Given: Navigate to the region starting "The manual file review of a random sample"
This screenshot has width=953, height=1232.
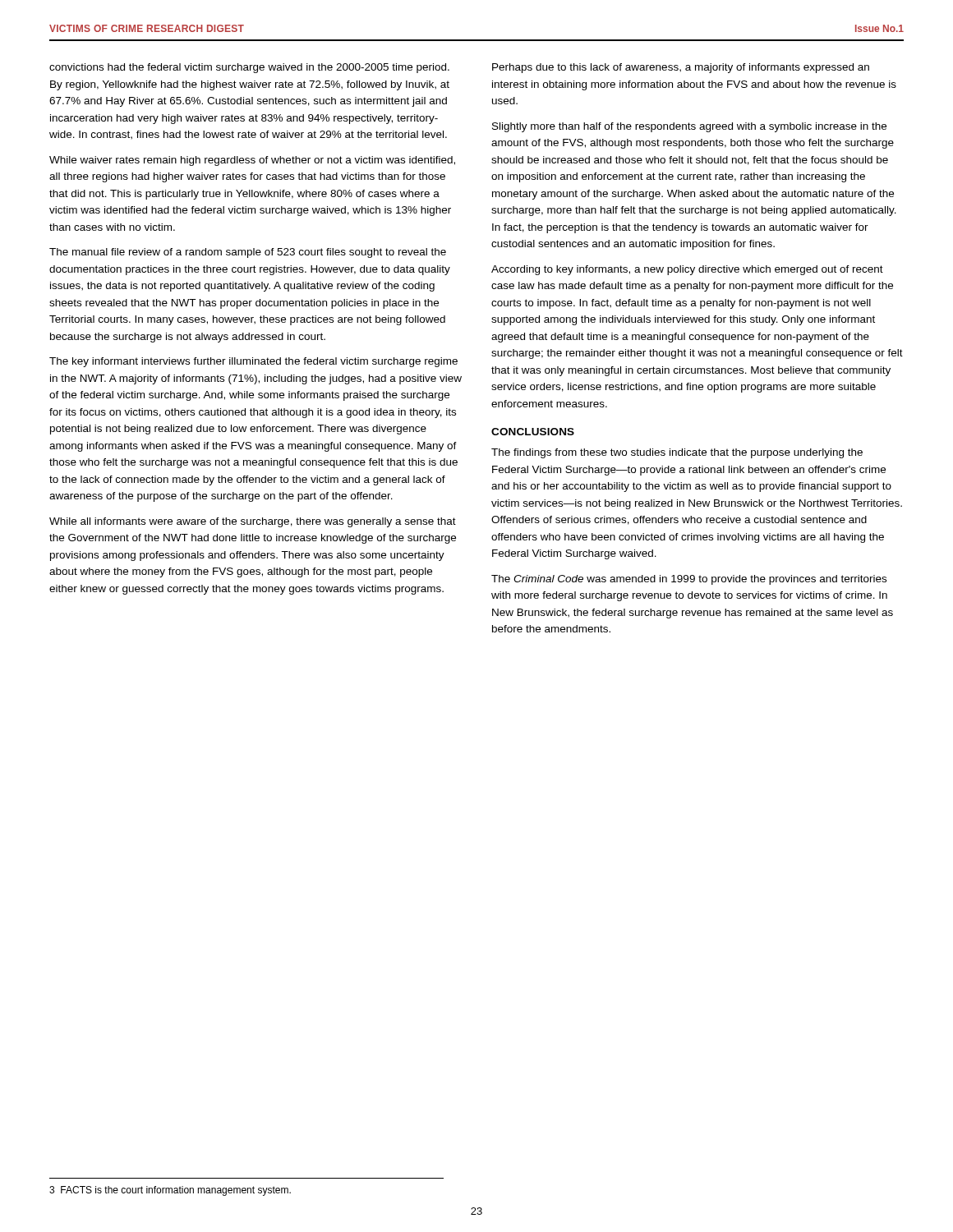Looking at the screenshot, I should coord(255,295).
